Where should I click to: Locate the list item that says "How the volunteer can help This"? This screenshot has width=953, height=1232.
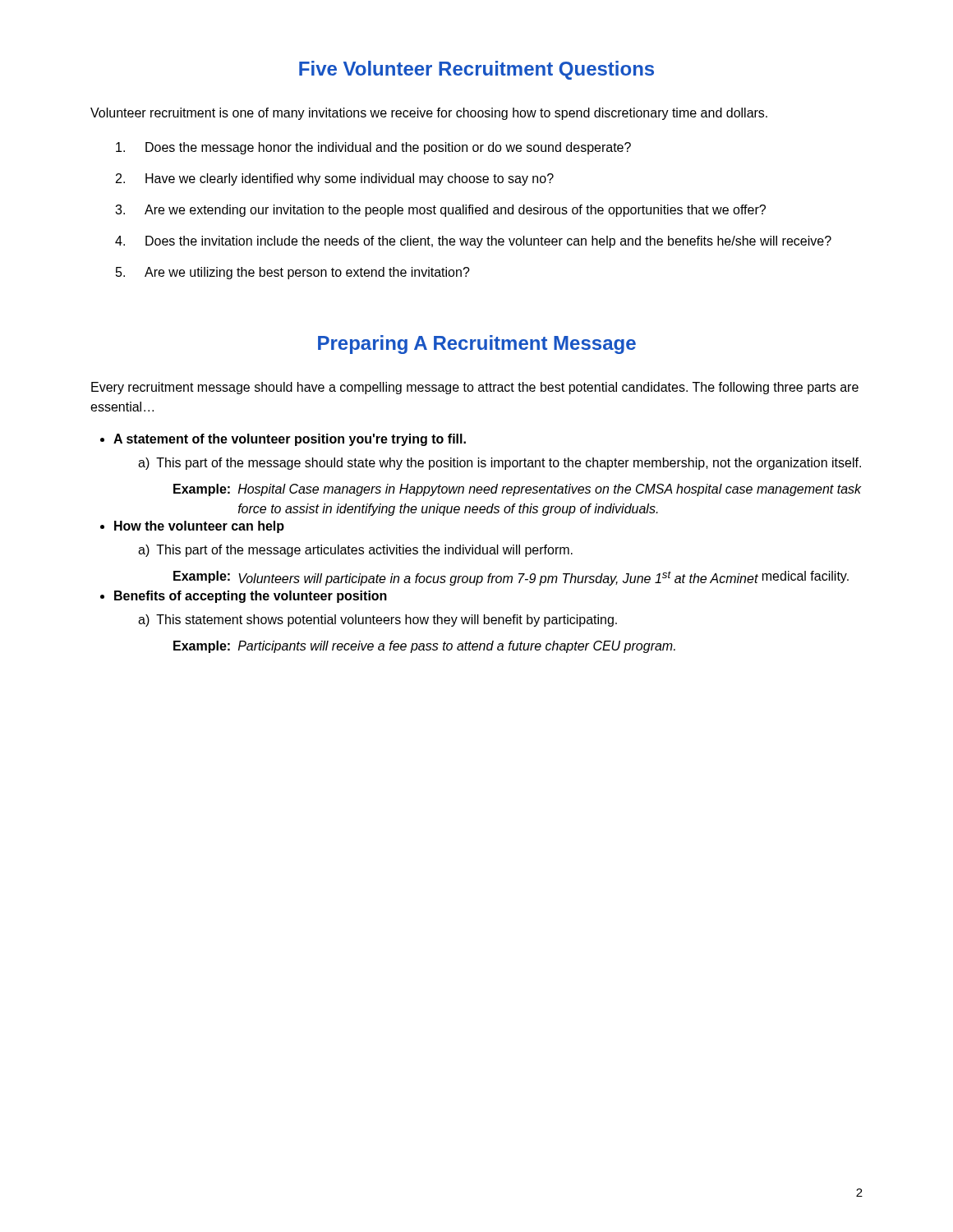tap(488, 554)
